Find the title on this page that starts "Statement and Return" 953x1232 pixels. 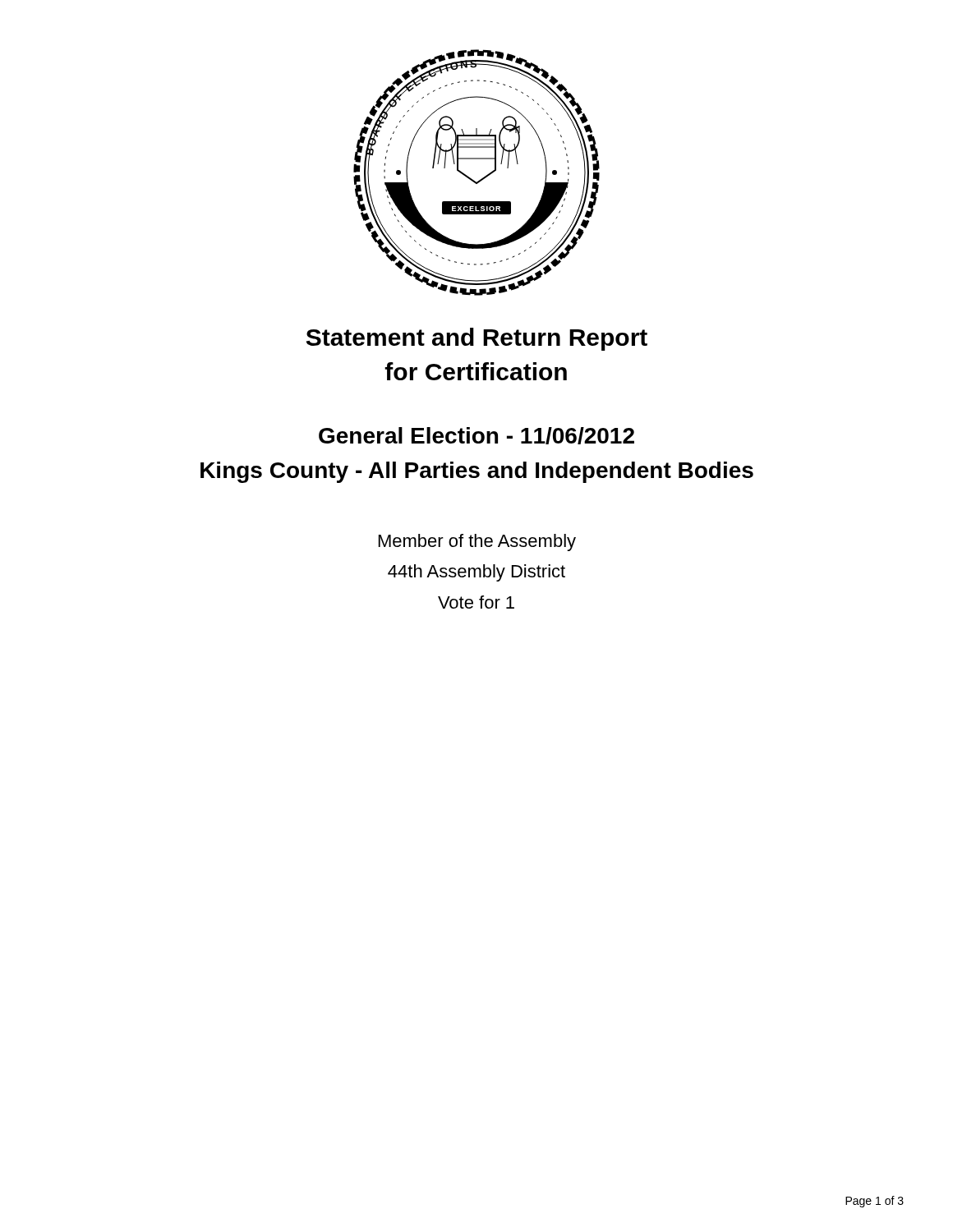tap(476, 355)
